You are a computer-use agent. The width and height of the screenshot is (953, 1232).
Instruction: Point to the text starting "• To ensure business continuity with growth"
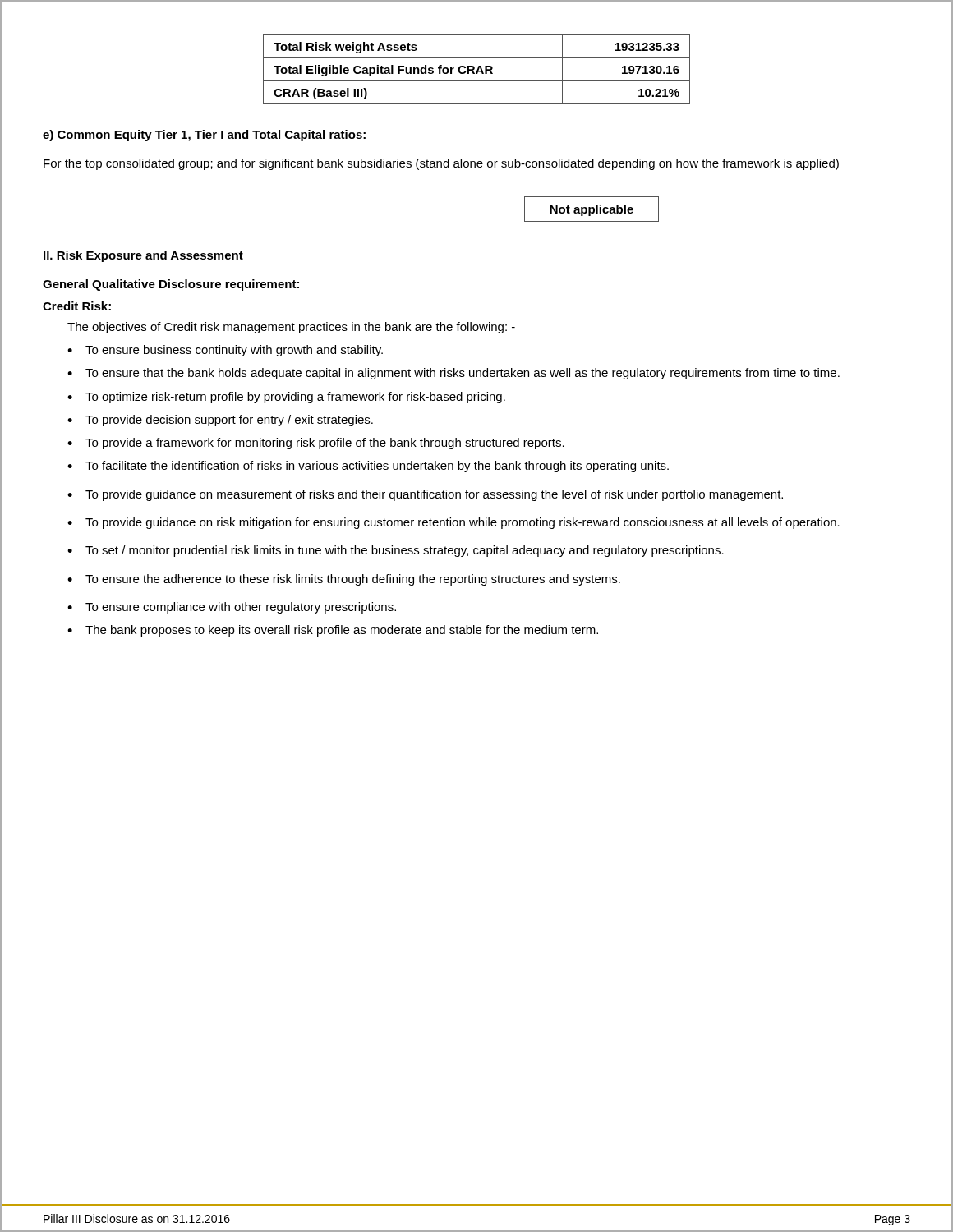pos(225,351)
